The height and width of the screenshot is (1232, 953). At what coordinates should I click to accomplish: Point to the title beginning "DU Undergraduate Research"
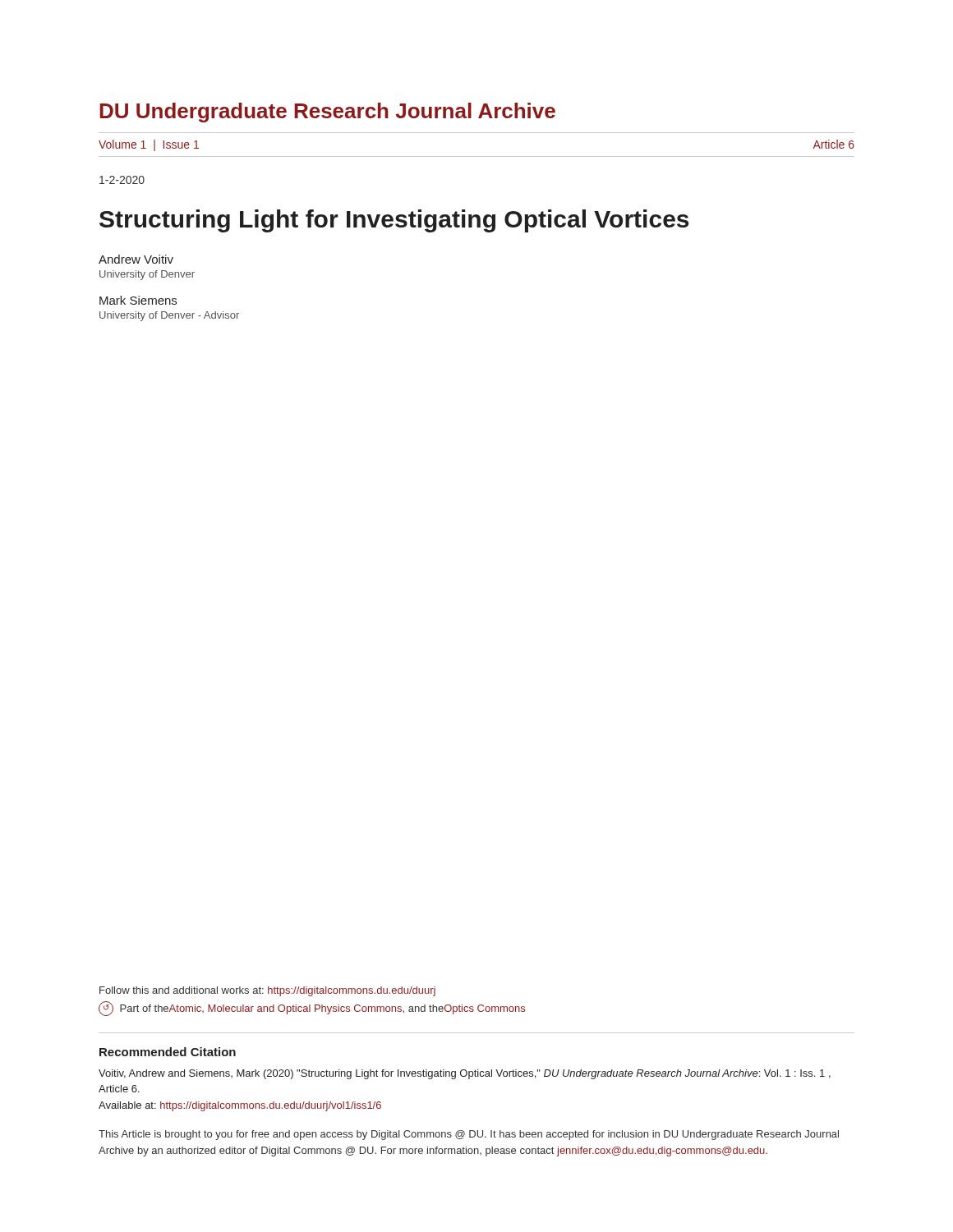[476, 111]
